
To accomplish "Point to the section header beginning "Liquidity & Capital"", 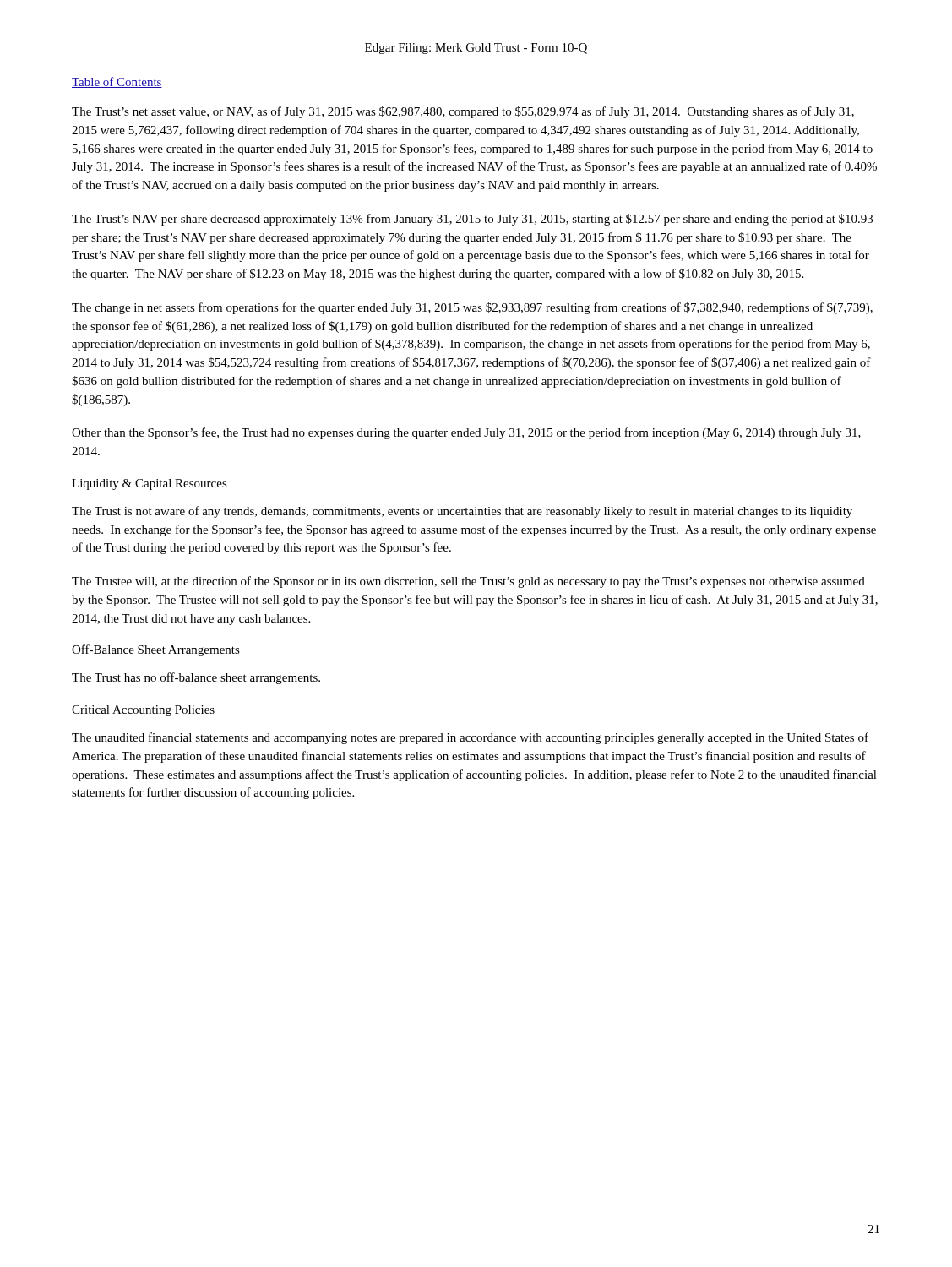I will pos(149,483).
